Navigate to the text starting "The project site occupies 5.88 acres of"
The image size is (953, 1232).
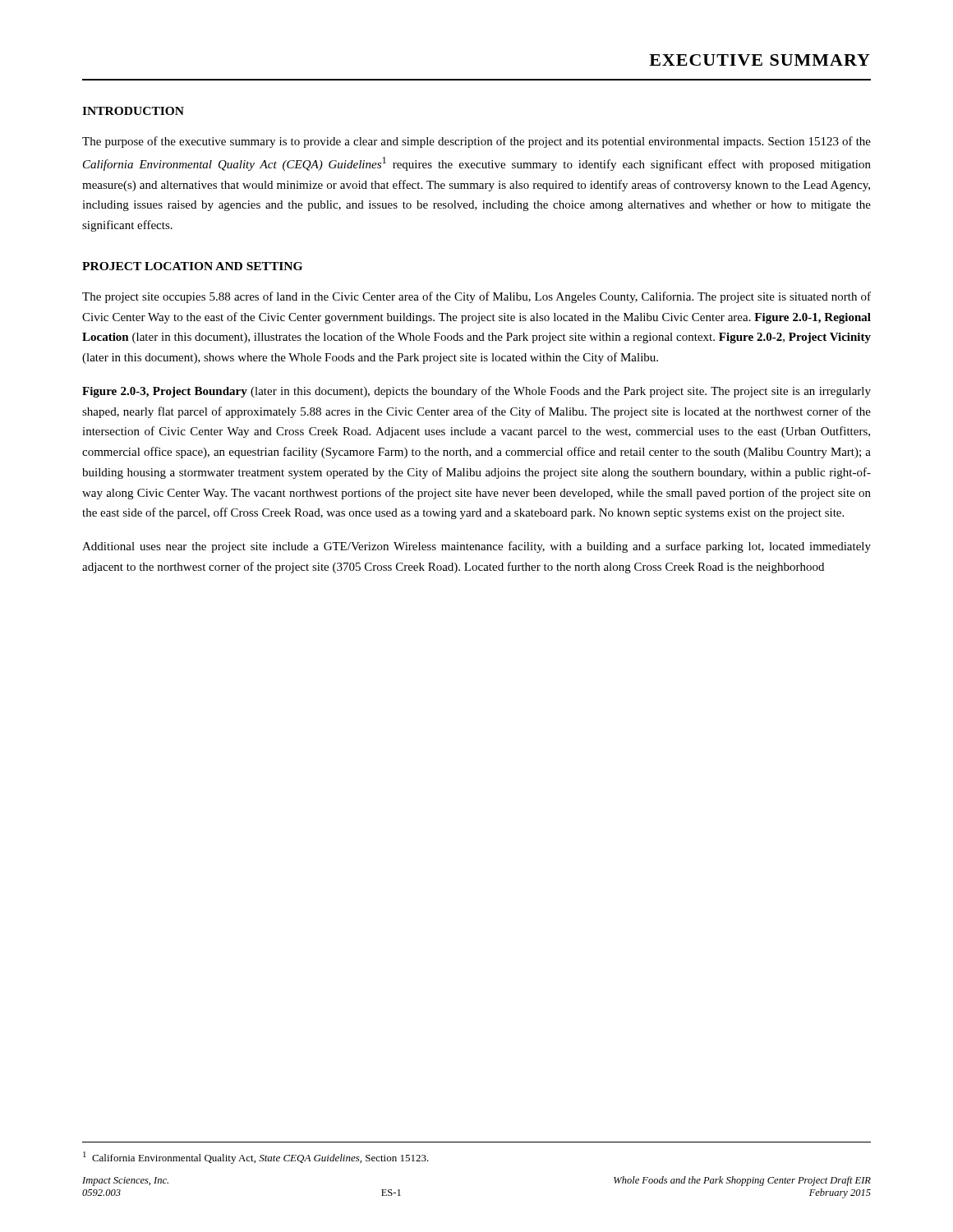pos(476,327)
